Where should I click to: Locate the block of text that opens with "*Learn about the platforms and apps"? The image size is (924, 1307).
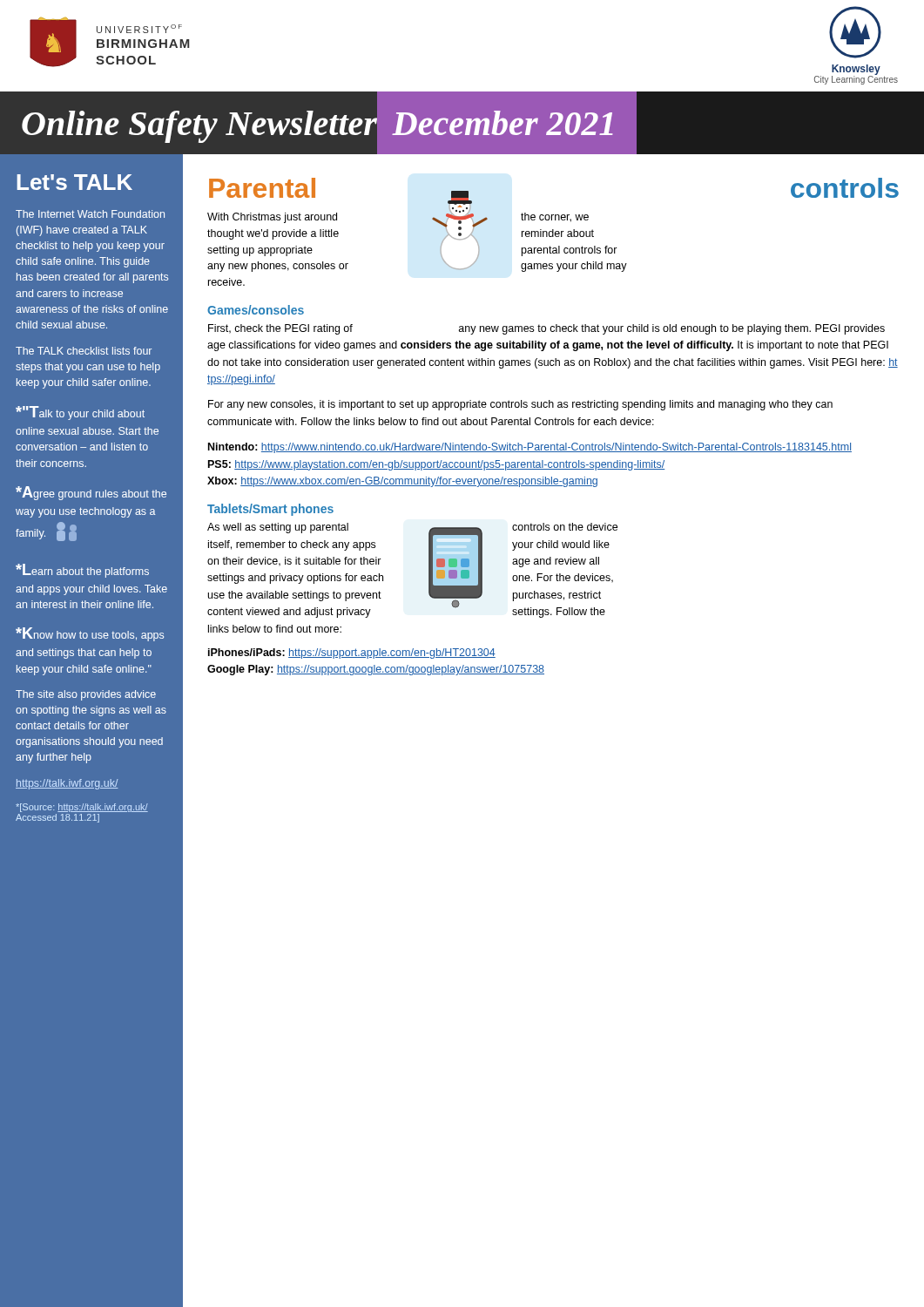(x=92, y=586)
